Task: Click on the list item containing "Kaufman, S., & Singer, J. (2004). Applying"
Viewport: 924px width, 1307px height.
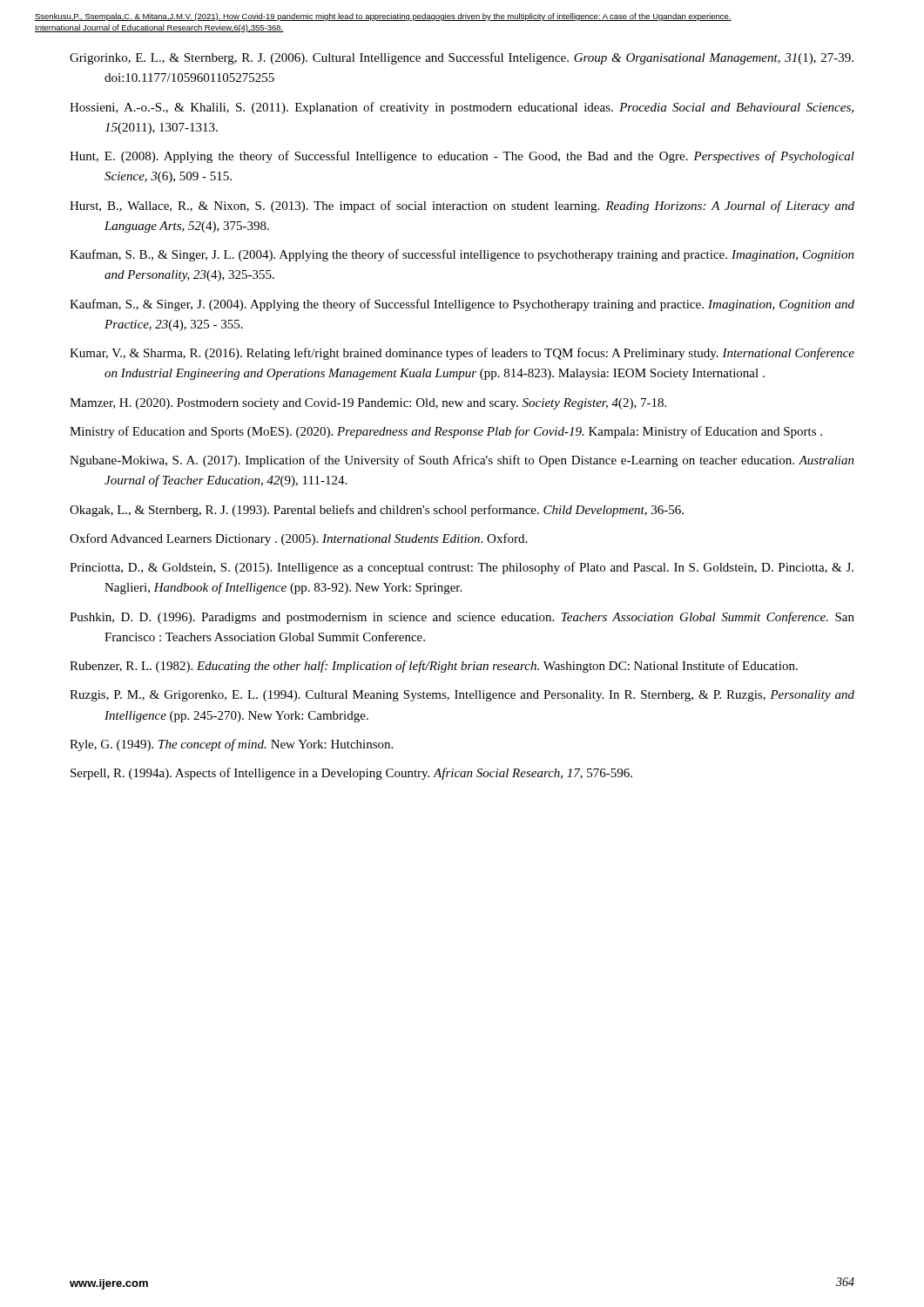Action: pyautogui.click(x=462, y=314)
